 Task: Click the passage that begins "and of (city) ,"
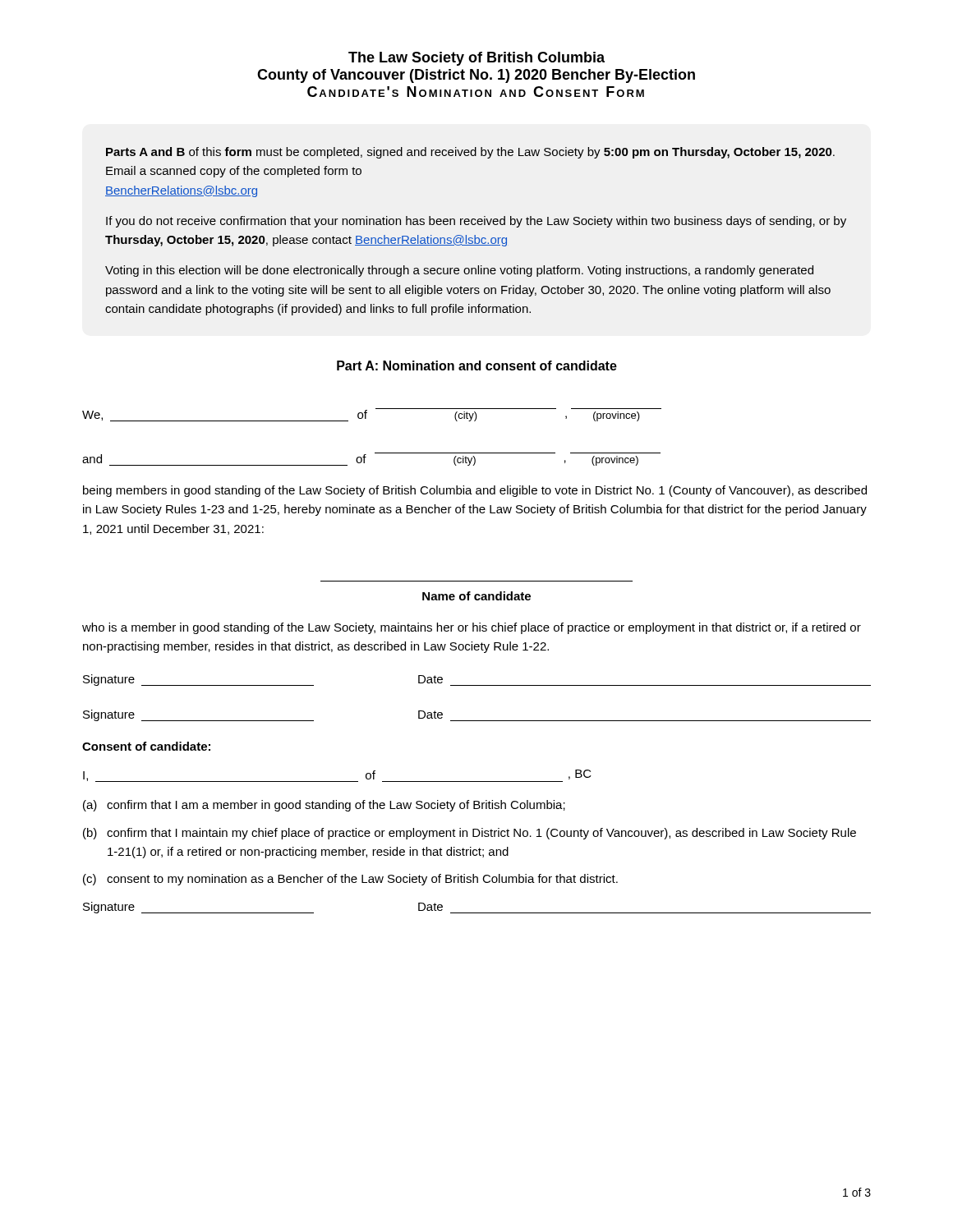pos(476,451)
